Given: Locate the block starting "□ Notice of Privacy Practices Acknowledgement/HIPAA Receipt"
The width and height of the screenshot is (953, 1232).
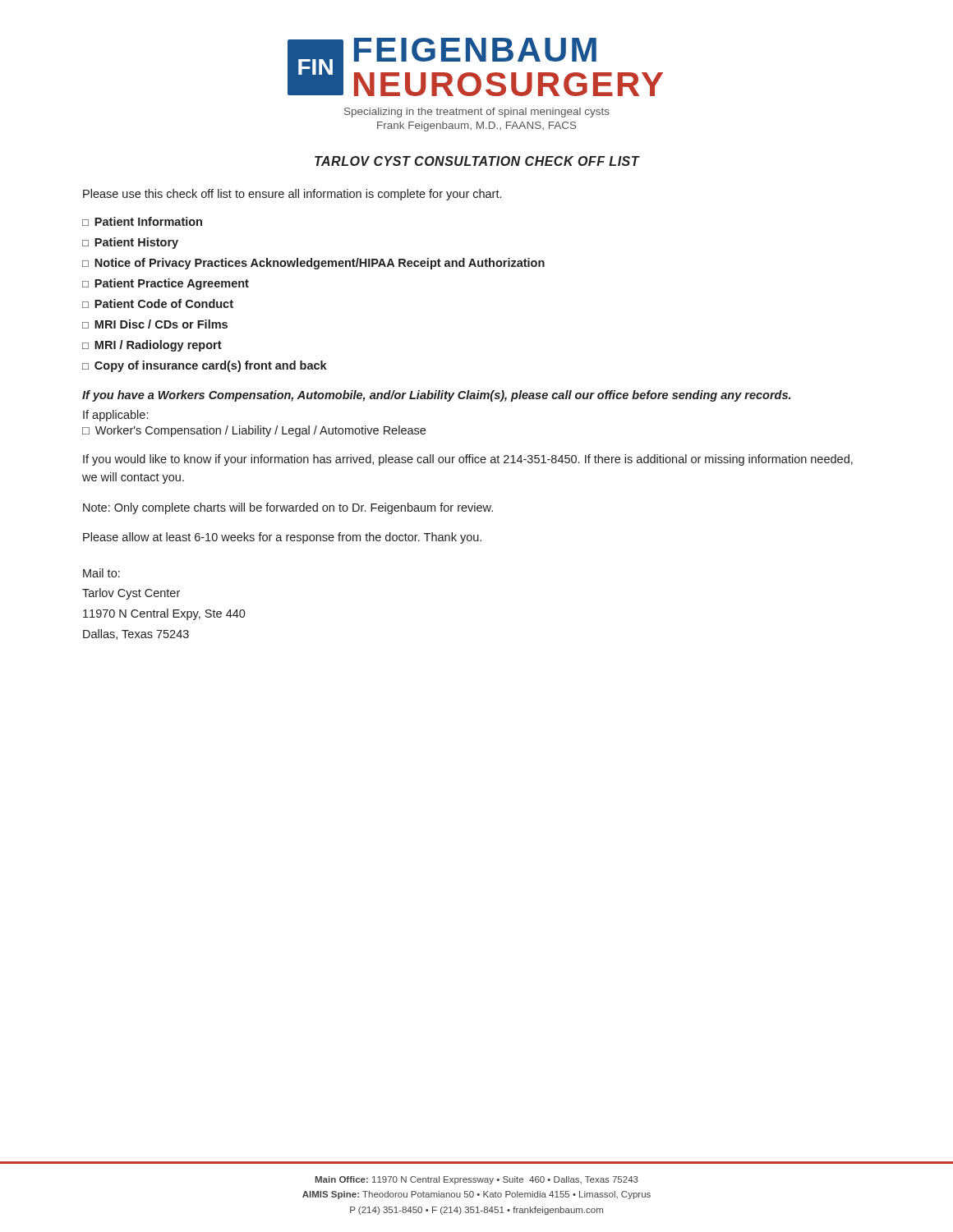Looking at the screenshot, I should click(x=314, y=263).
